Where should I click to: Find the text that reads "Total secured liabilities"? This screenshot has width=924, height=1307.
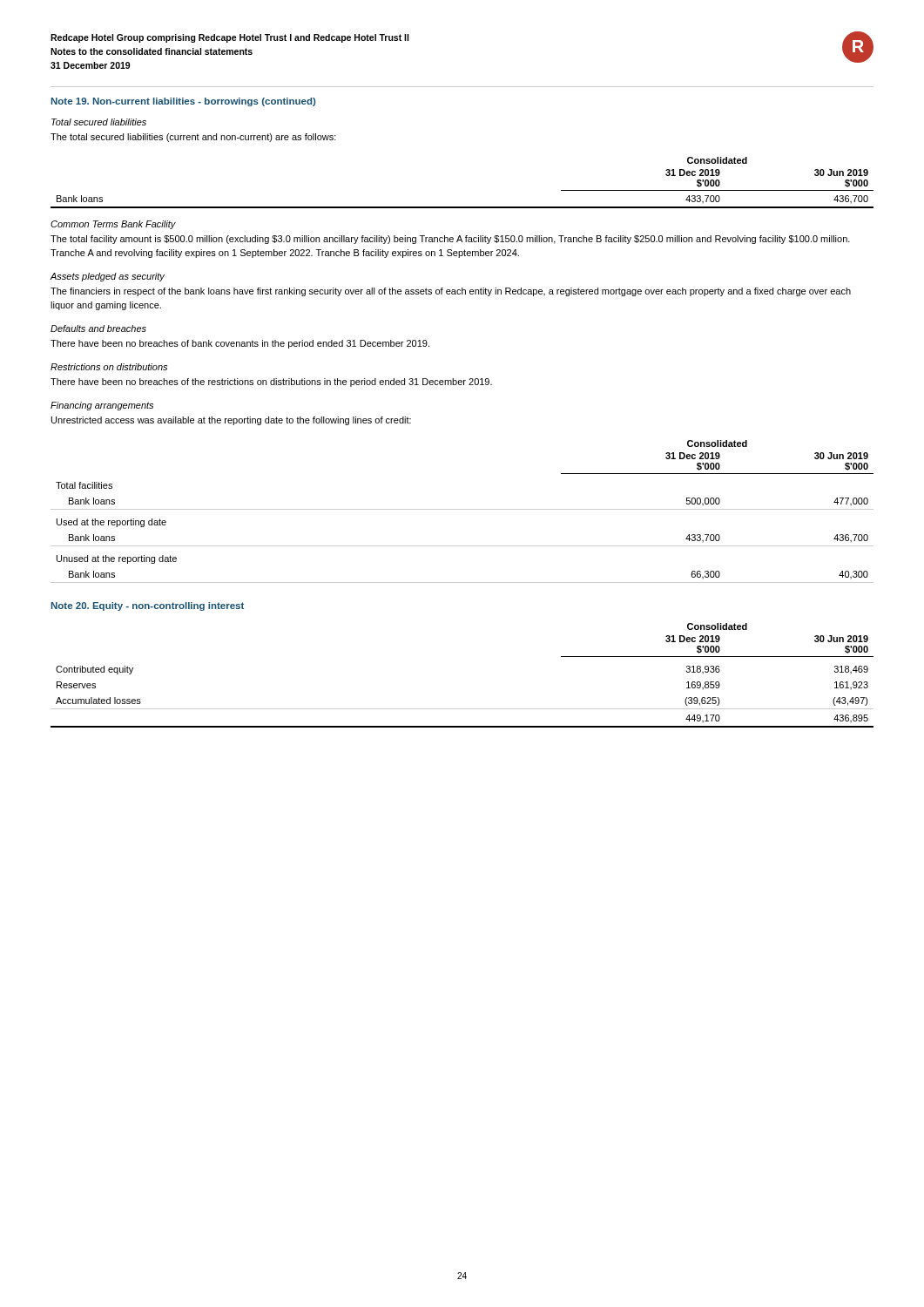click(x=99, y=122)
